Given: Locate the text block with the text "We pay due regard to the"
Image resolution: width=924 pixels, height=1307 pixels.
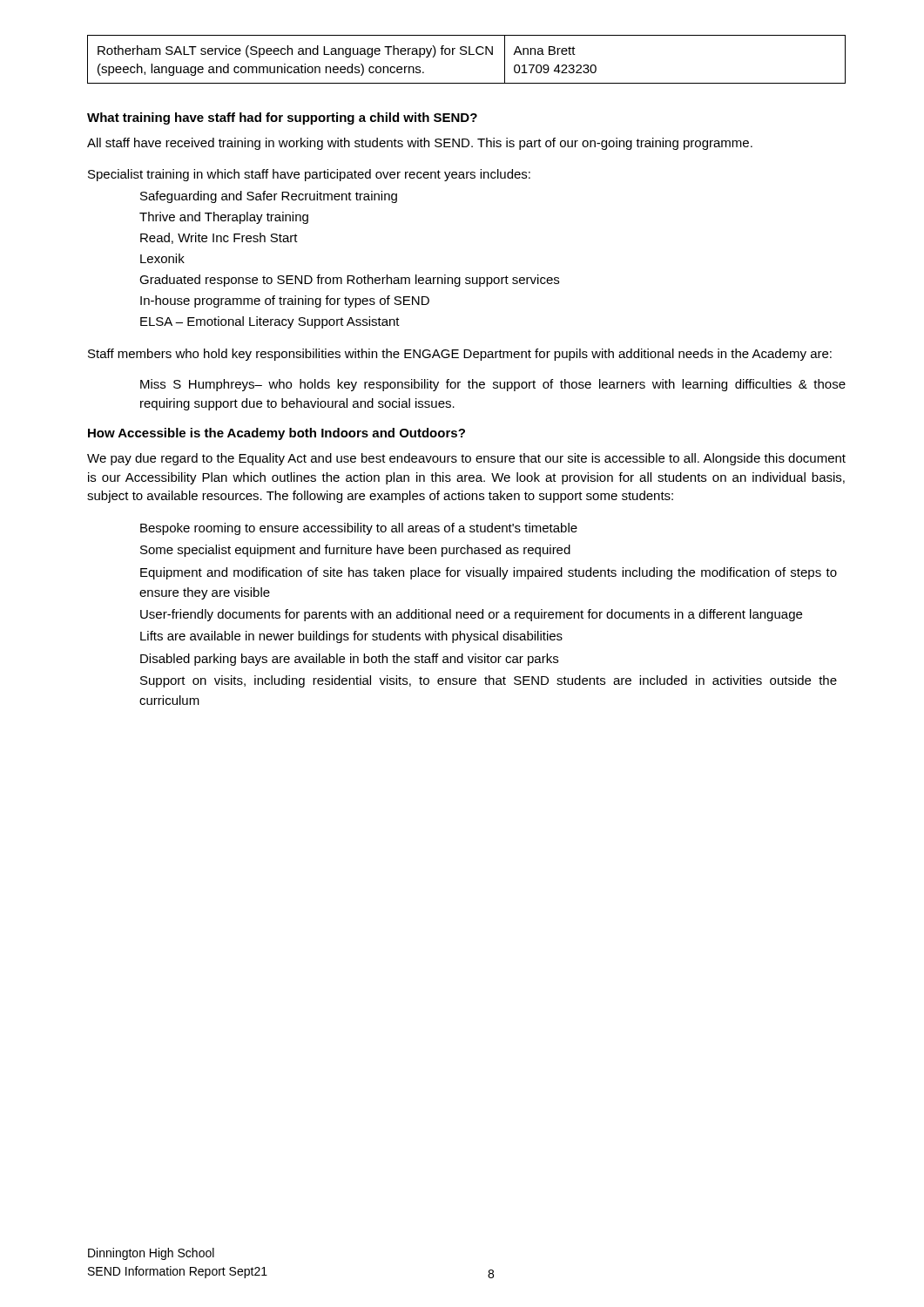Looking at the screenshot, I should 466,477.
